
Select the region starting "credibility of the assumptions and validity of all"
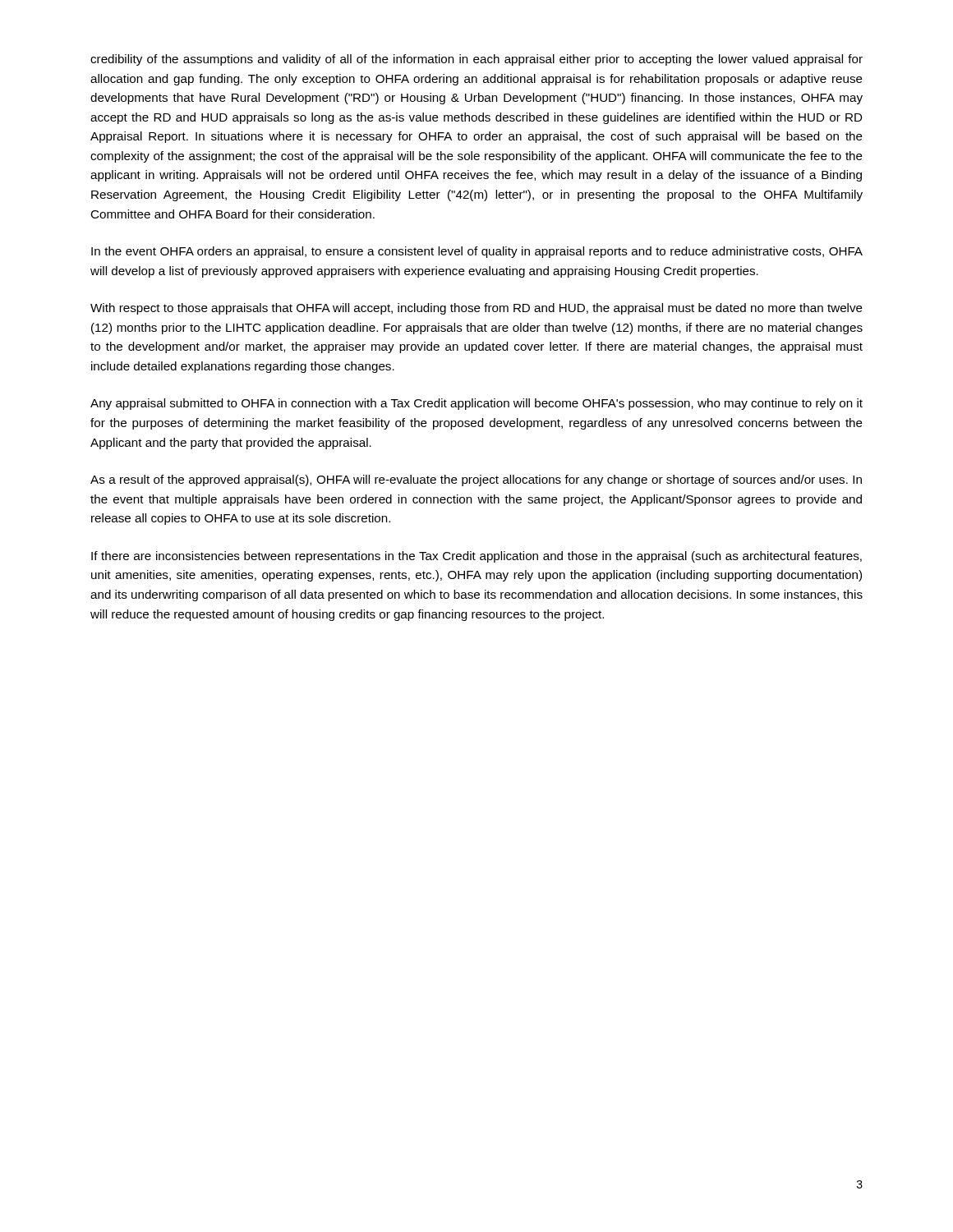(476, 136)
